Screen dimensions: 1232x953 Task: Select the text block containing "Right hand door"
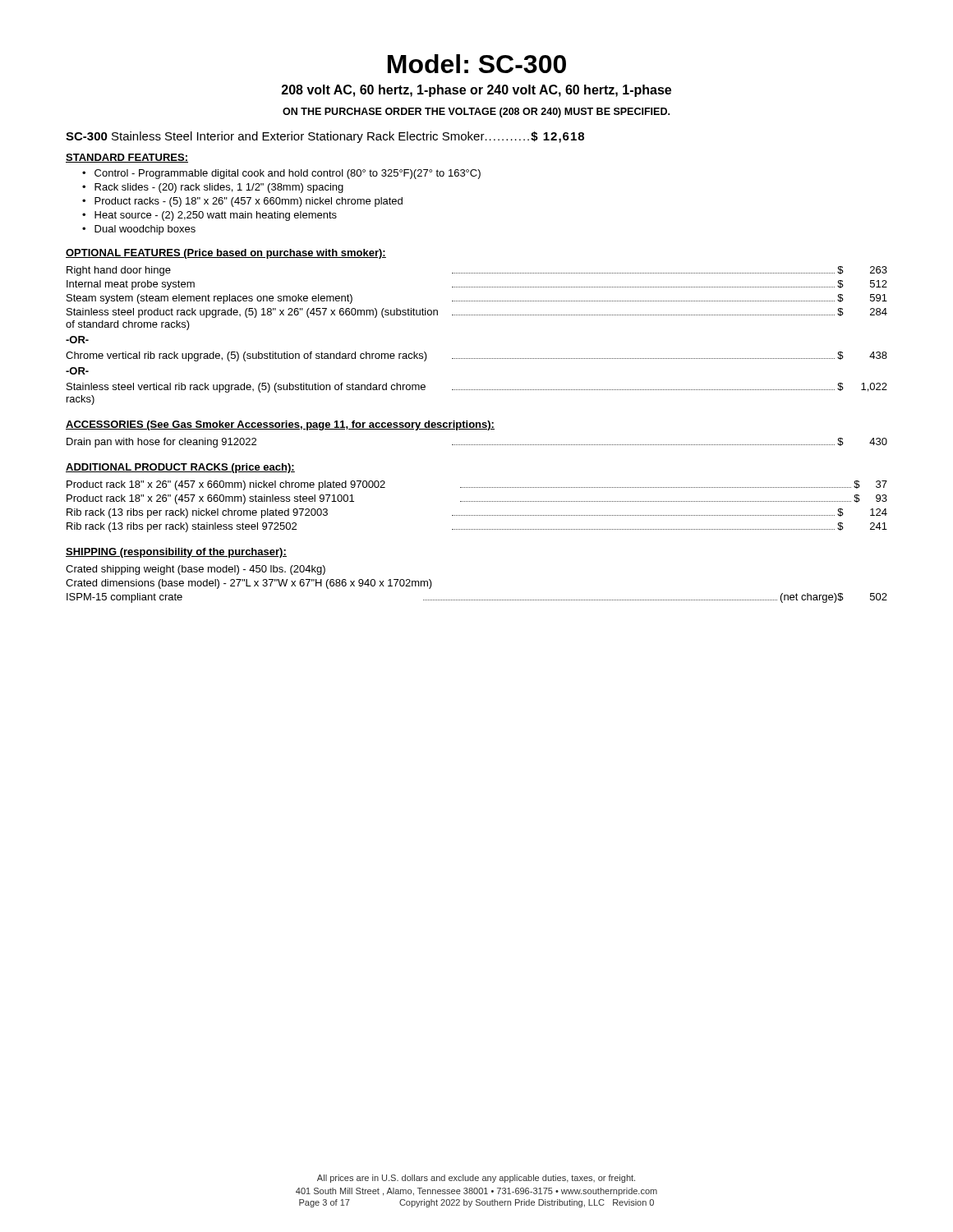pyautogui.click(x=476, y=270)
